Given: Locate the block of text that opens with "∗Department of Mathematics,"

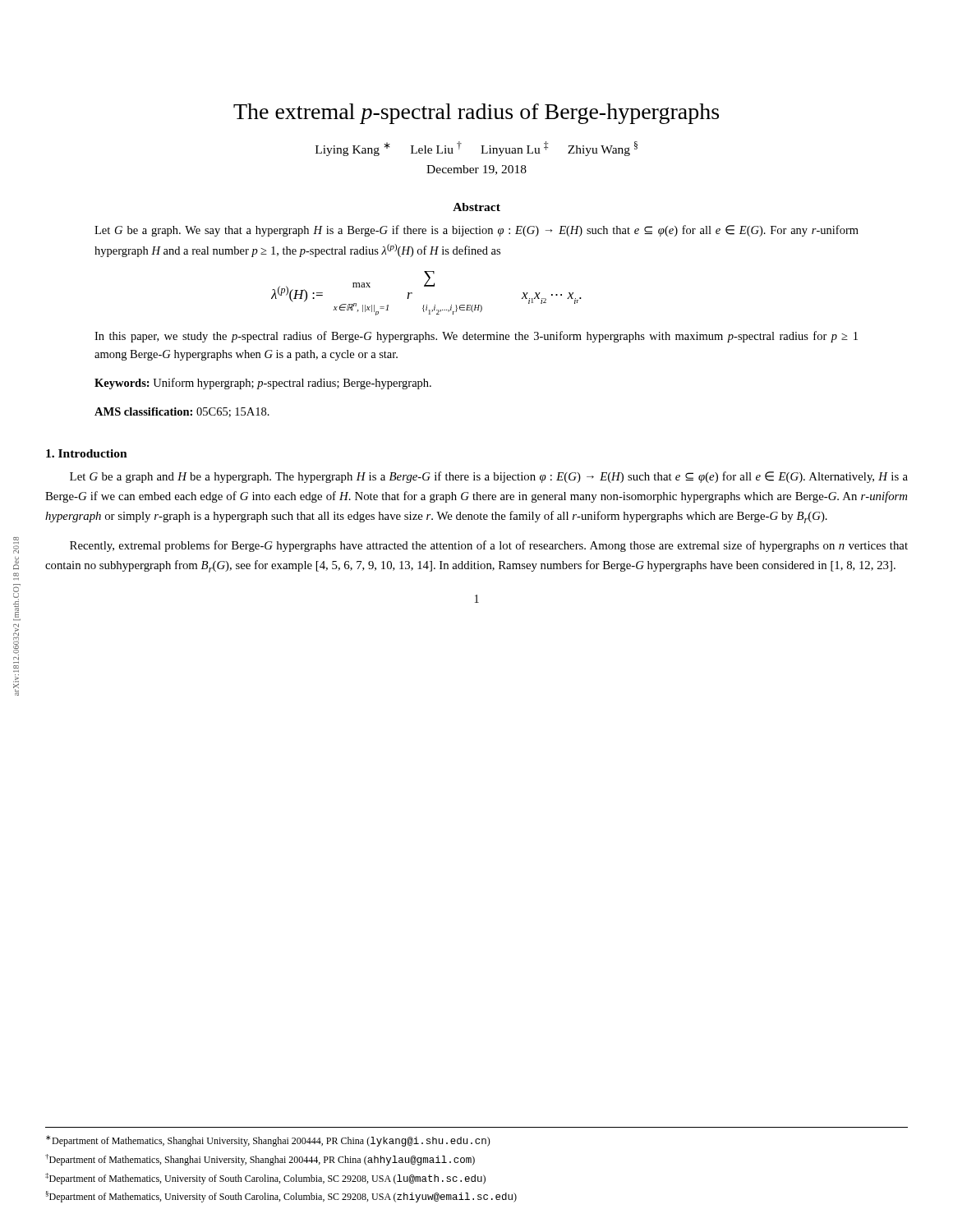Looking at the screenshot, I should coord(268,1140).
